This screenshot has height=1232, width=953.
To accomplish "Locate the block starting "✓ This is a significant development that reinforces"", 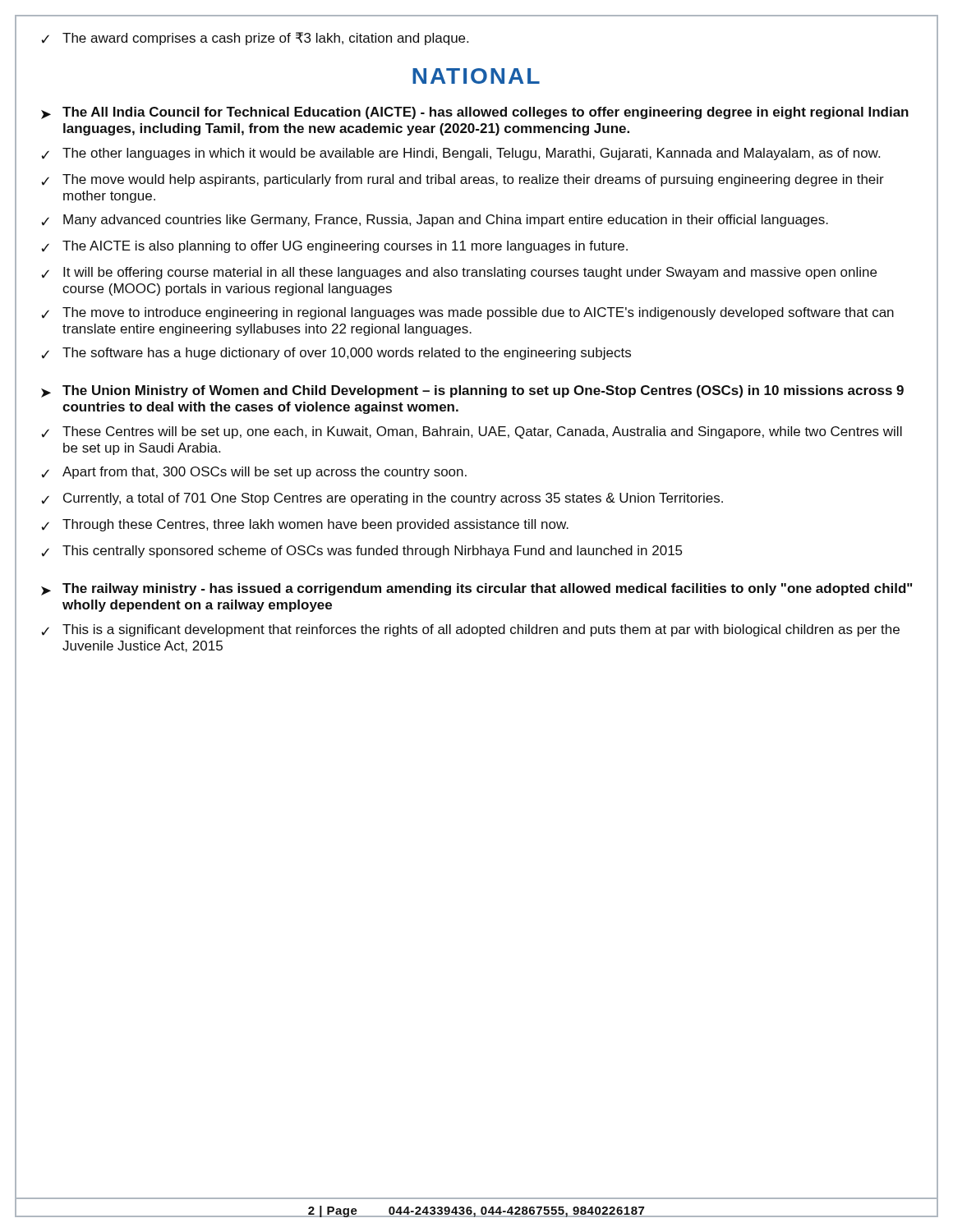I will tap(481, 638).
